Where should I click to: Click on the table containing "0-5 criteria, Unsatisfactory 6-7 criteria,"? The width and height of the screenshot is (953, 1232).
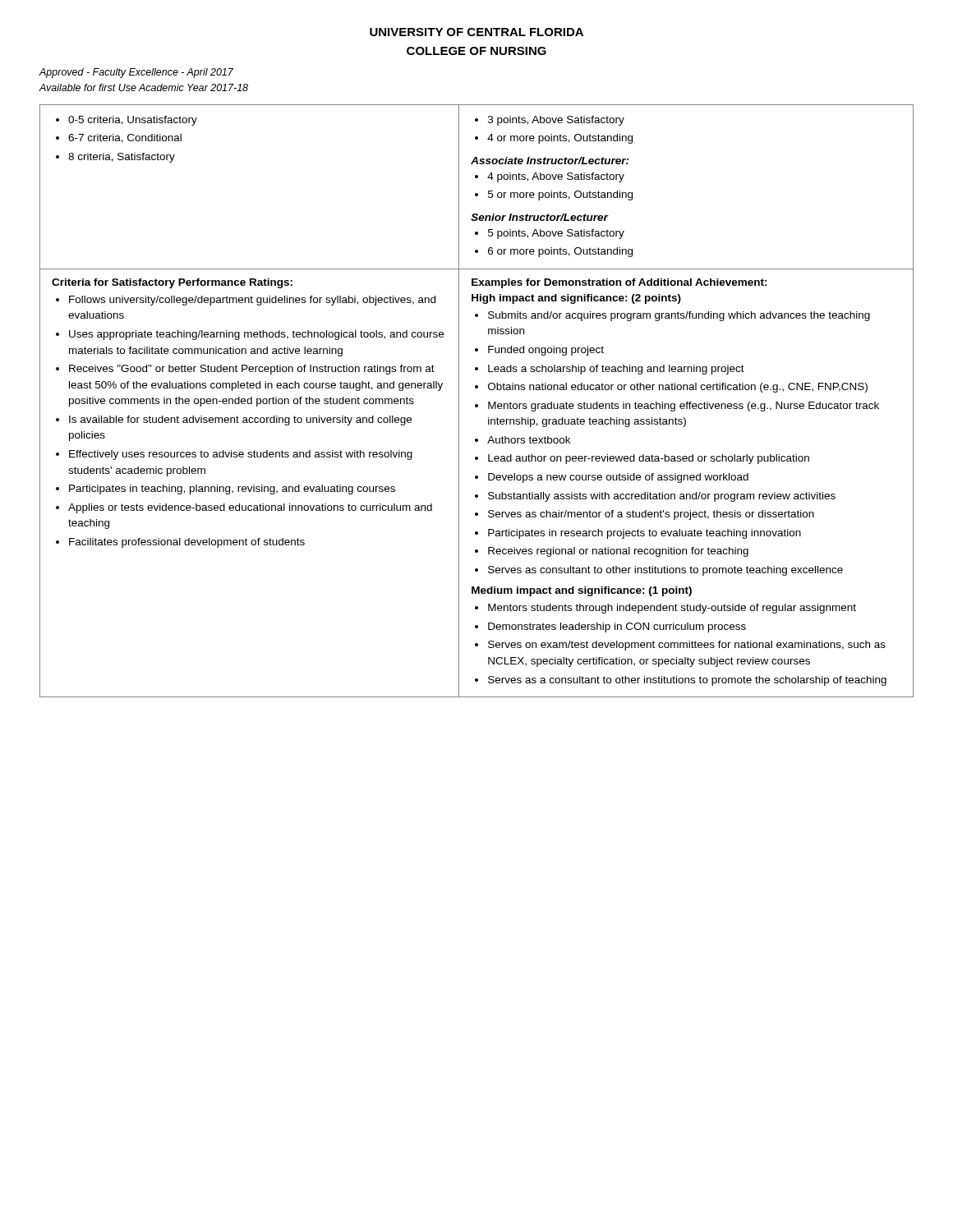(x=476, y=401)
